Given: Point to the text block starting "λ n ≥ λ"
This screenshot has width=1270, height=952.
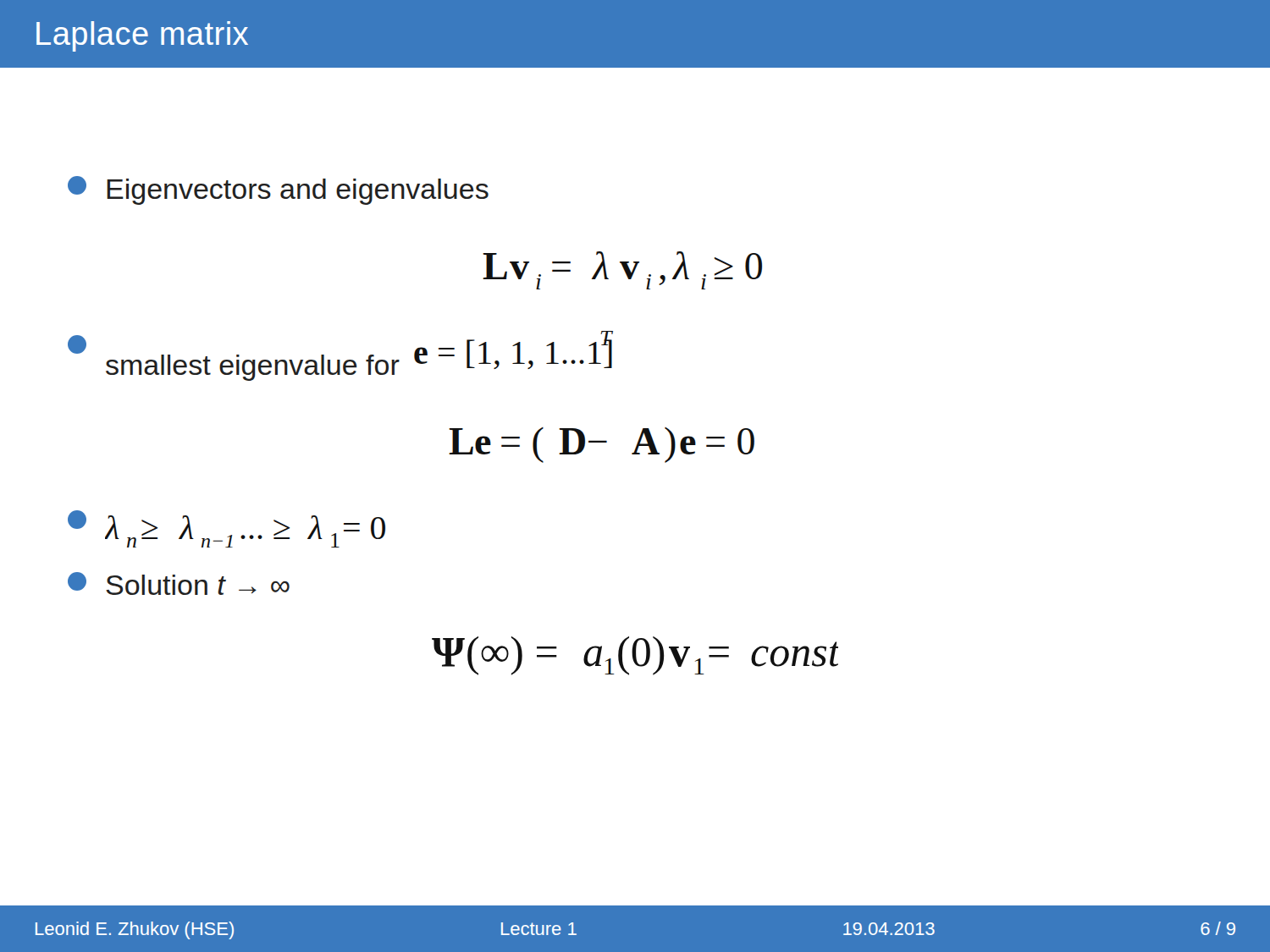Looking at the screenshot, I should [x=273, y=527].
